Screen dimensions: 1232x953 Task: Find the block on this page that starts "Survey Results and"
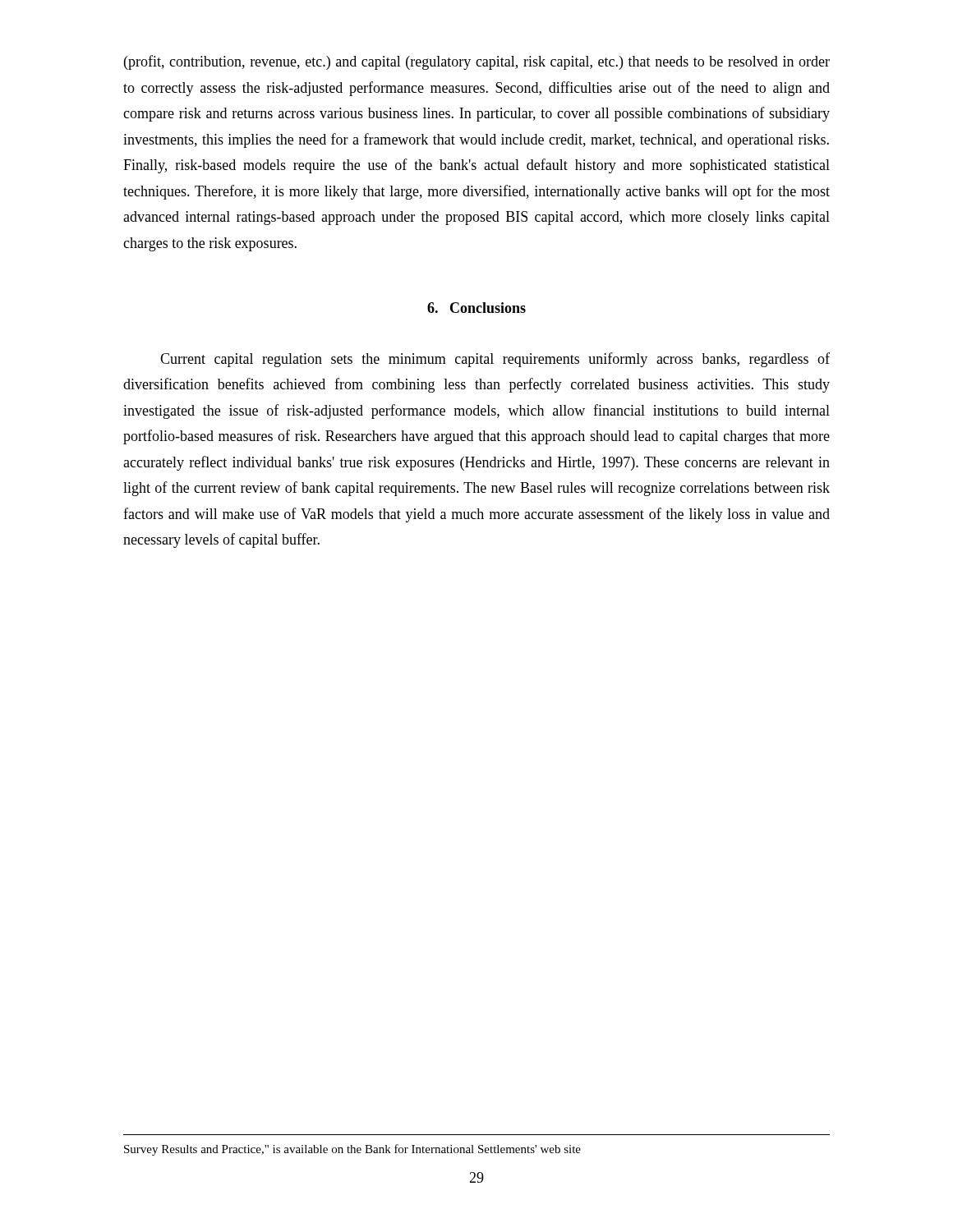pos(352,1149)
